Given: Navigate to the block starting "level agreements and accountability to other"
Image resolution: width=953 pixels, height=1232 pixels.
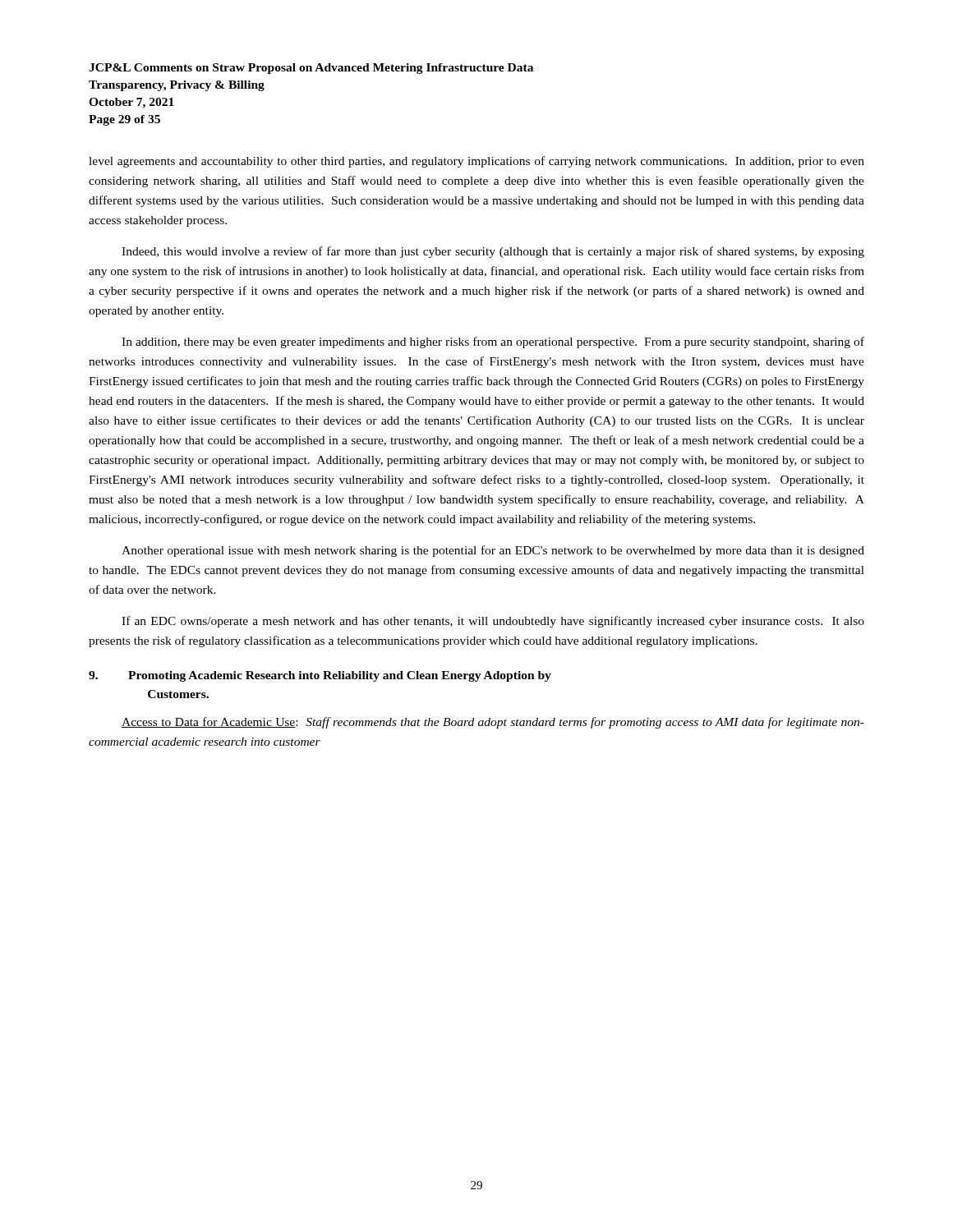Looking at the screenshot, I should [x=476, y=190].
